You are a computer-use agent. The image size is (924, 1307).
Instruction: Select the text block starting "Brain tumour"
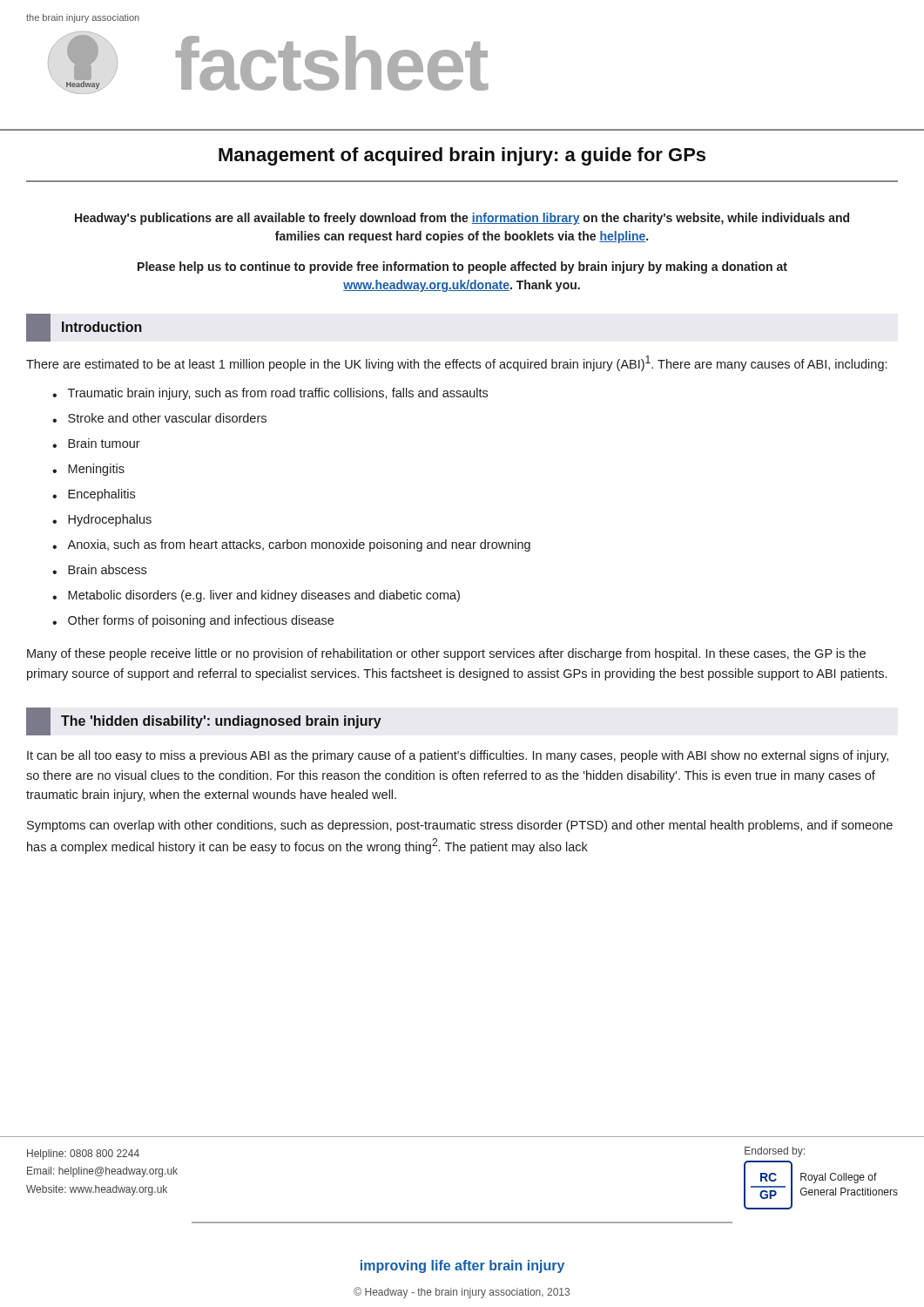coord(104,444)
